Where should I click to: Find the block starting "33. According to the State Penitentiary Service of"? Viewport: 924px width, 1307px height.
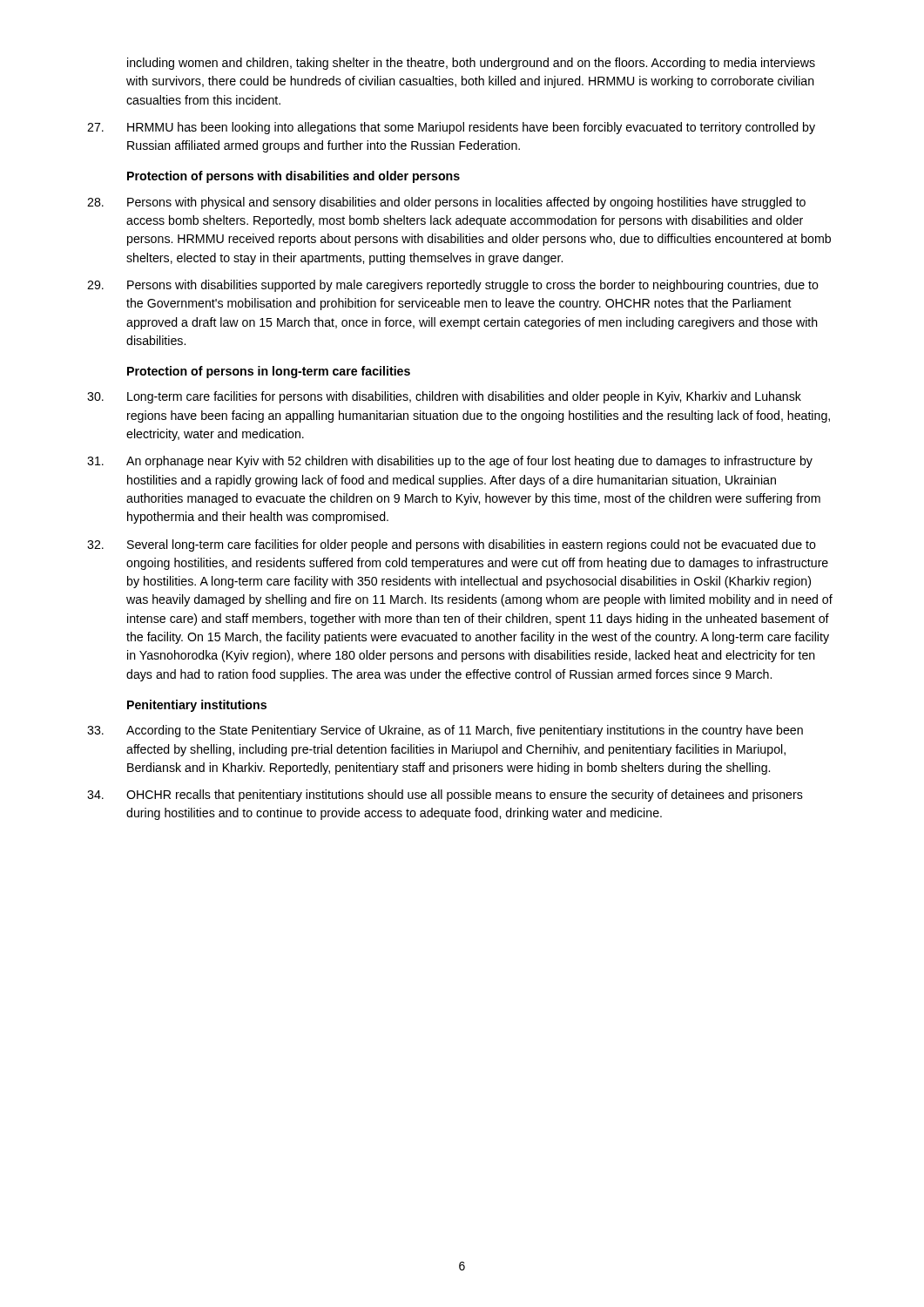[462, 749]
